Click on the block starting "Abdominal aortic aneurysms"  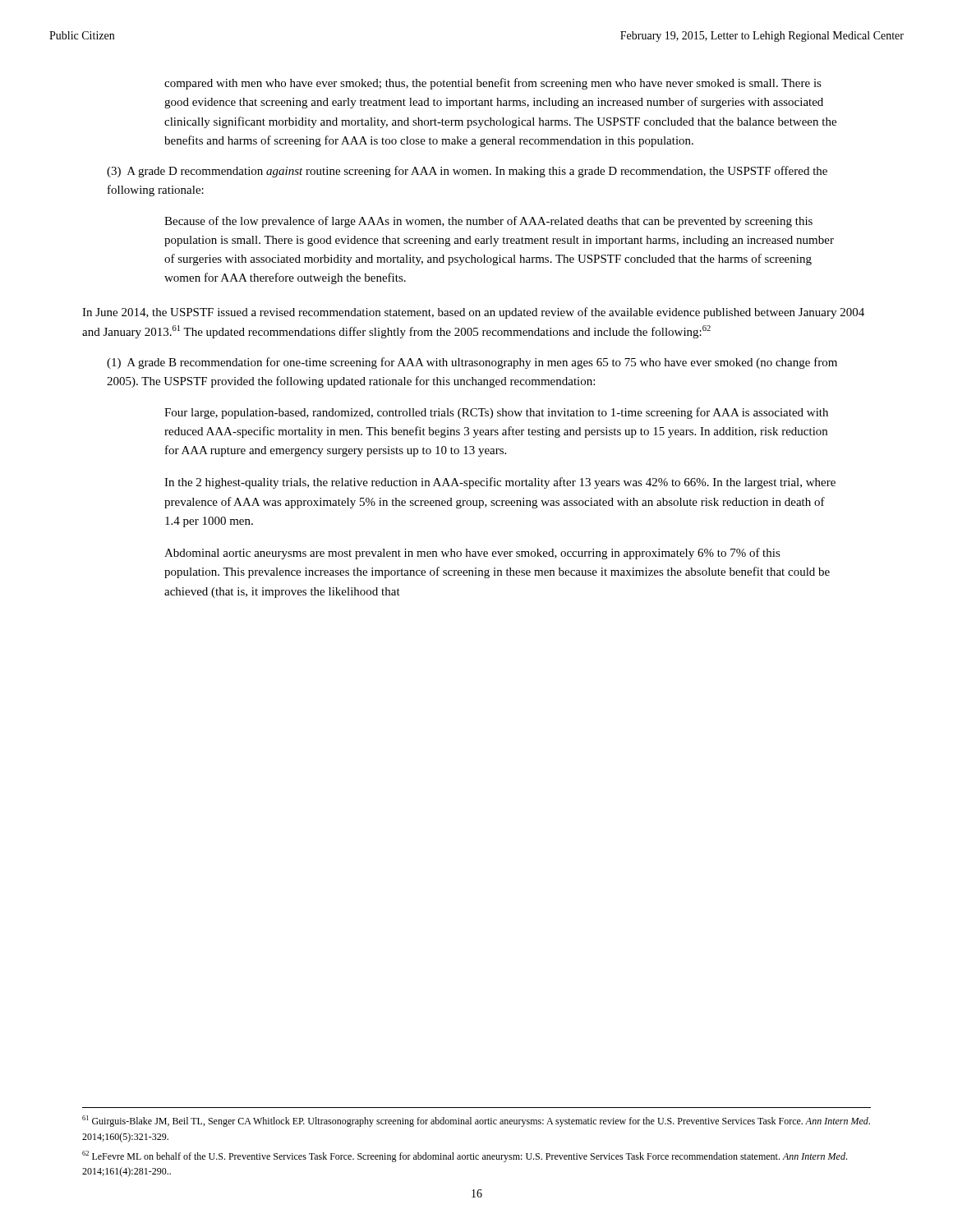coord(501,572)
